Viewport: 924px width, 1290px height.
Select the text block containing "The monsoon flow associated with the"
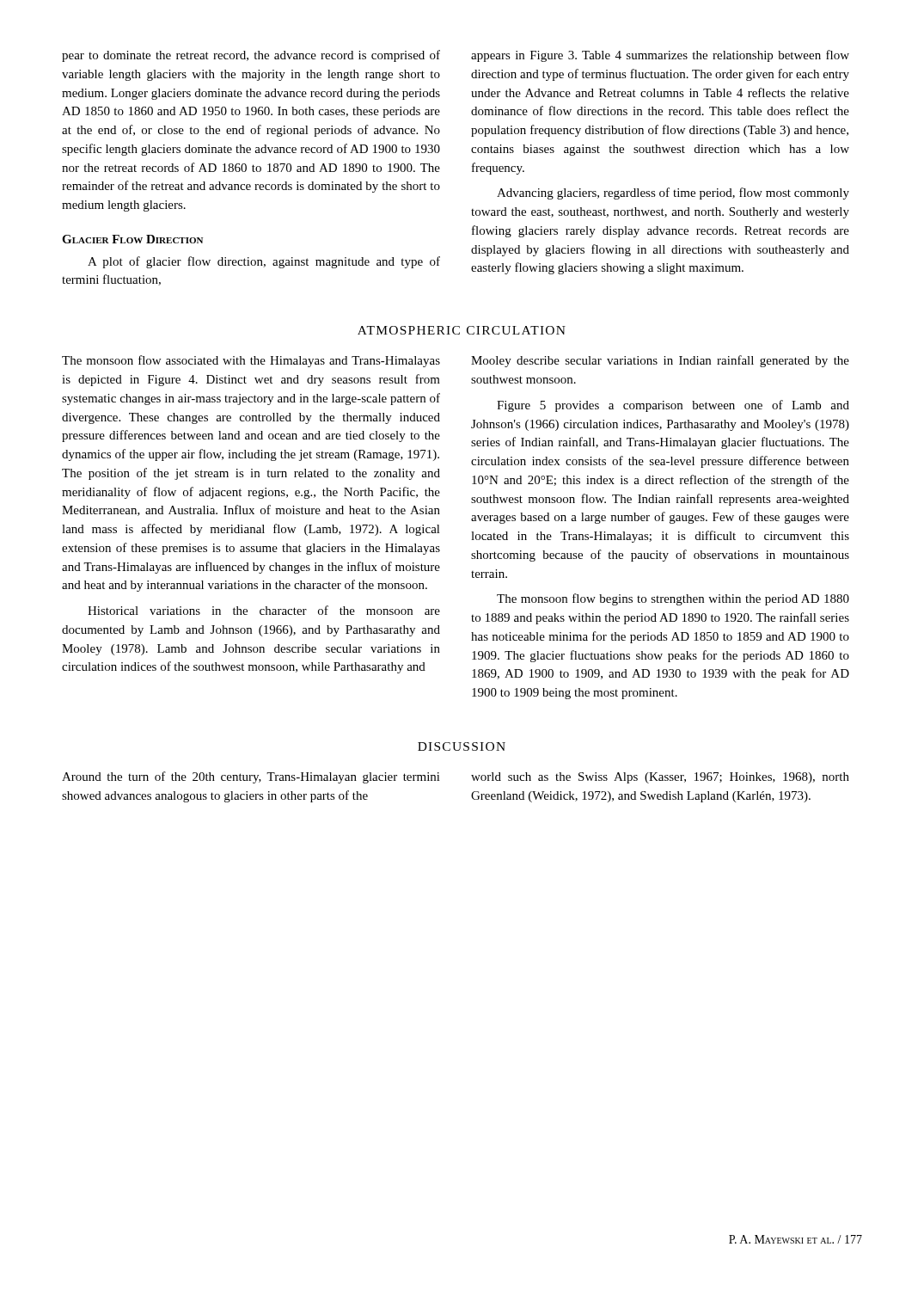[x=251, y=515]
